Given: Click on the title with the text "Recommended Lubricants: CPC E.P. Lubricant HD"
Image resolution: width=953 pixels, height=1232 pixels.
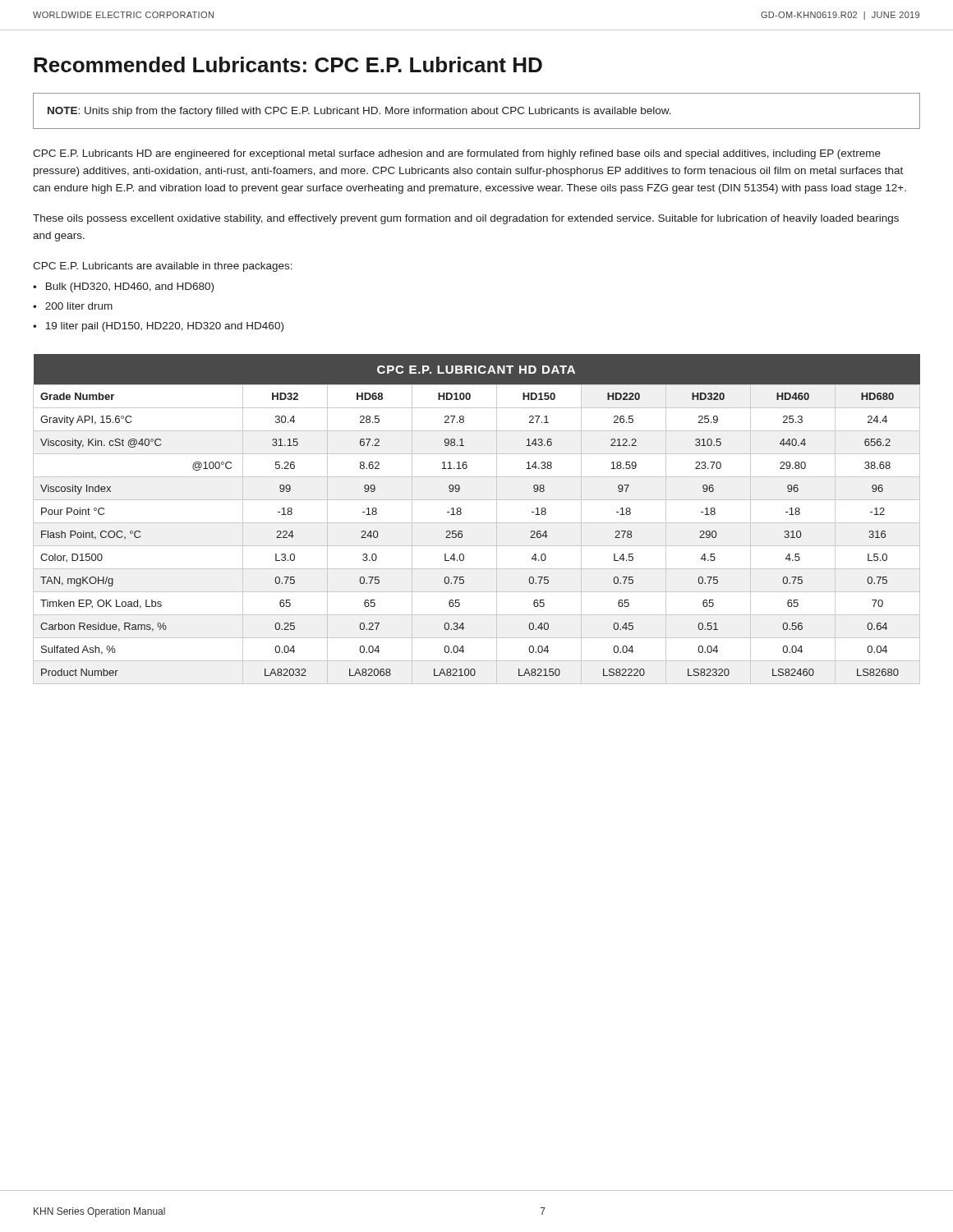Looking at the screenshot, I should (288, 65).
